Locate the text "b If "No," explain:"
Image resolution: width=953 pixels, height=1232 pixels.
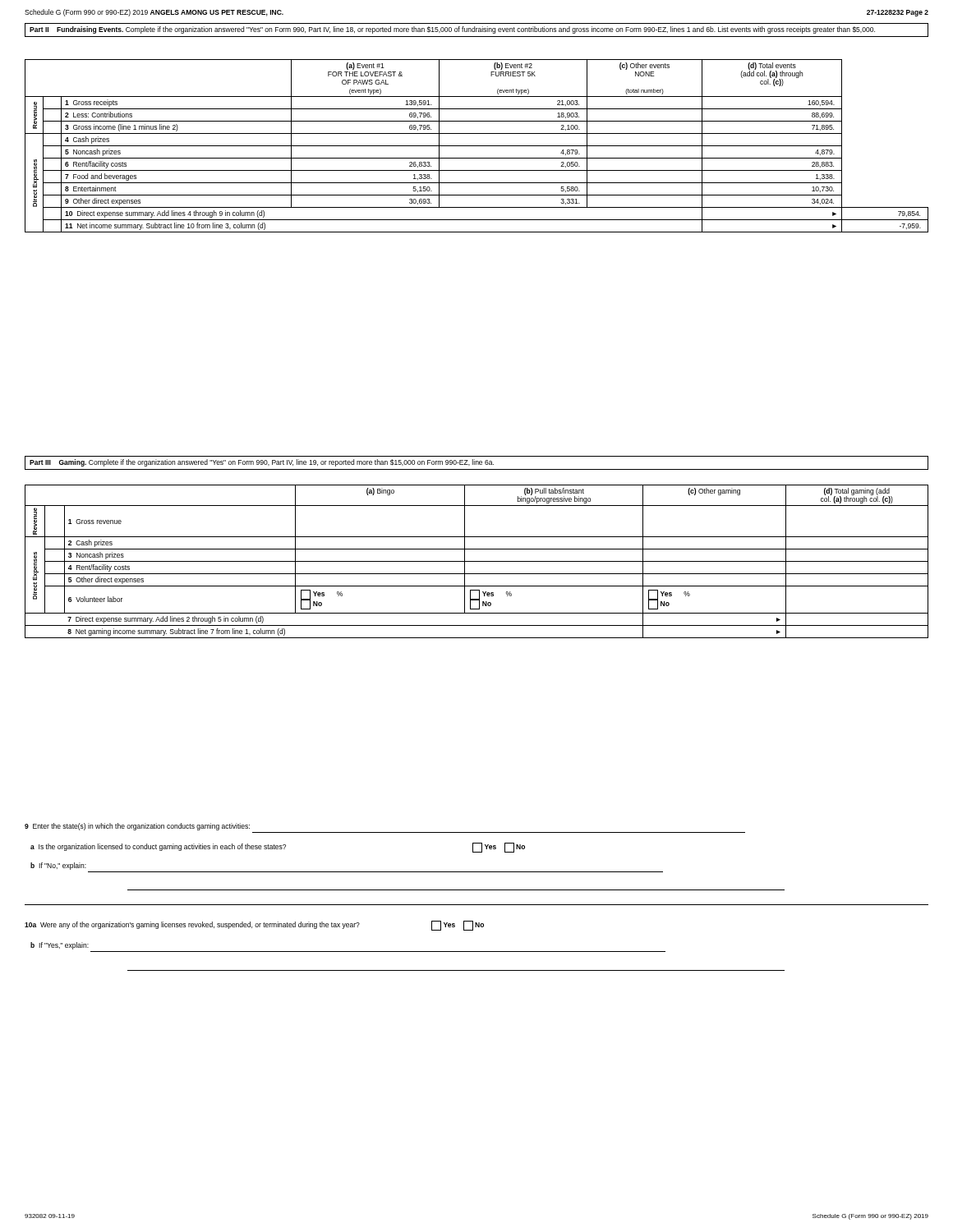coord(344,867)
